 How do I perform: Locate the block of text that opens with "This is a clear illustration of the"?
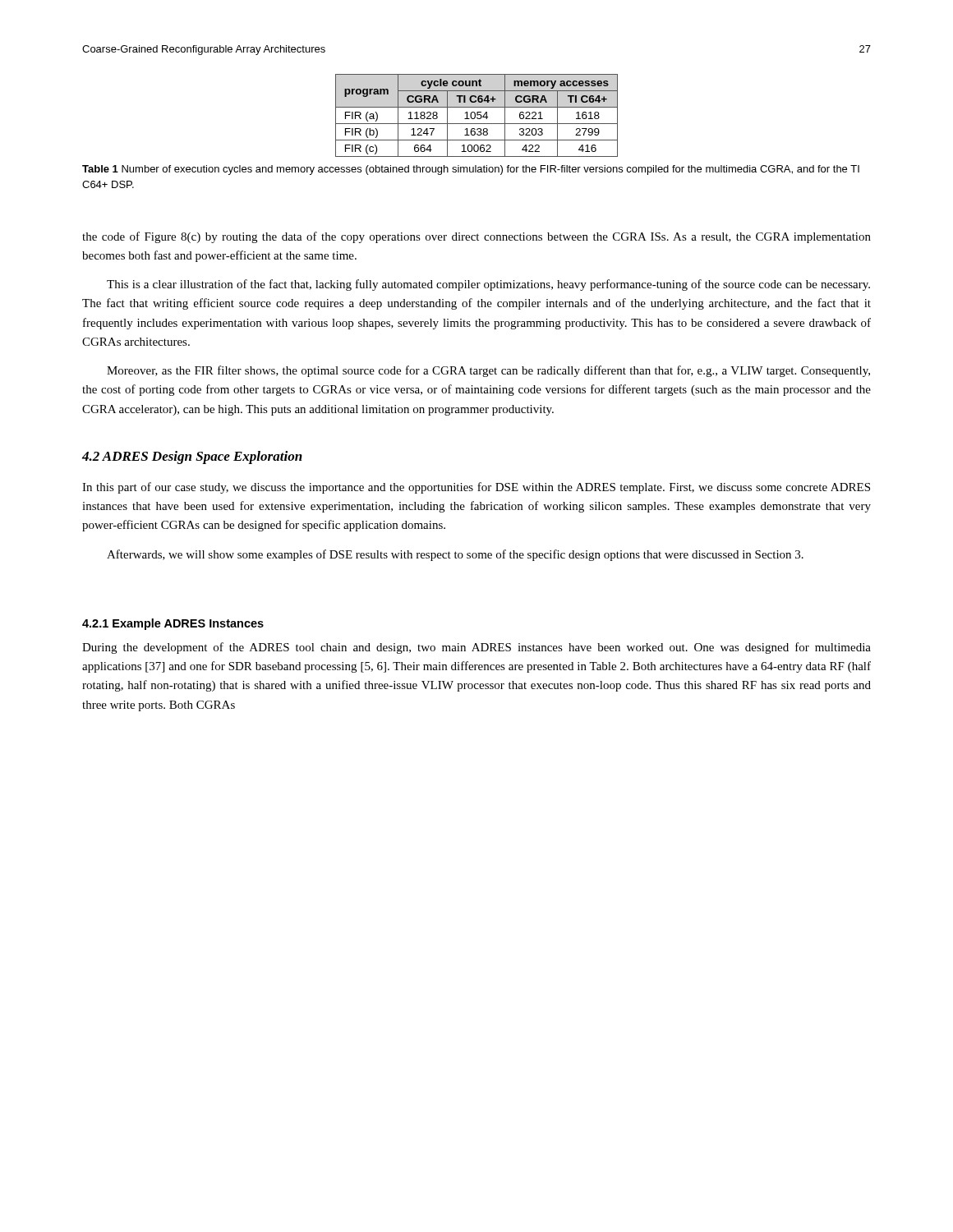click(x=476, y=313)
